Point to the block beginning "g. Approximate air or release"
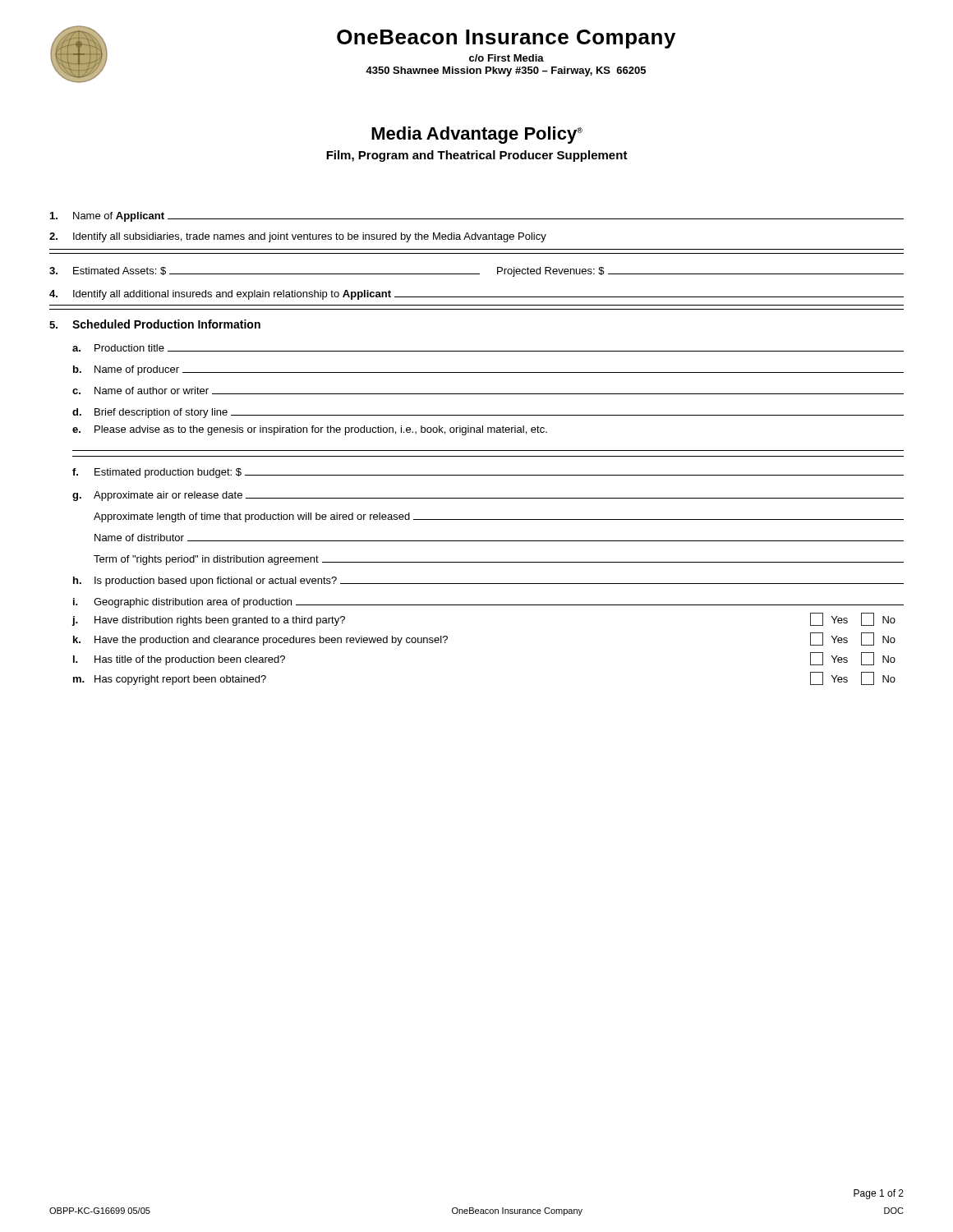 click(x=488, y=525)
